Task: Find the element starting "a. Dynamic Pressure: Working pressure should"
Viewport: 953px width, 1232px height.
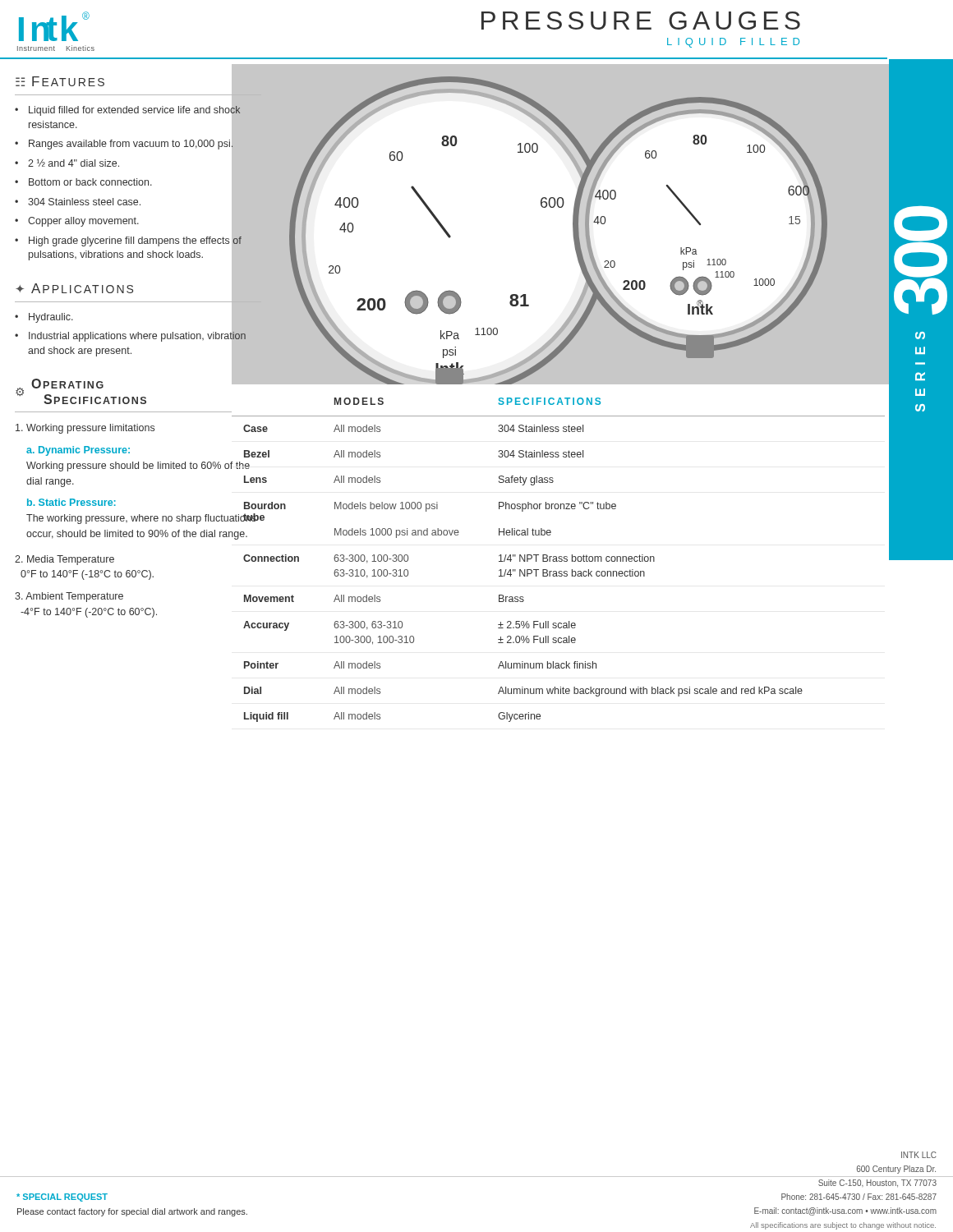Action: pyautogui.click(x=138, y=466)
